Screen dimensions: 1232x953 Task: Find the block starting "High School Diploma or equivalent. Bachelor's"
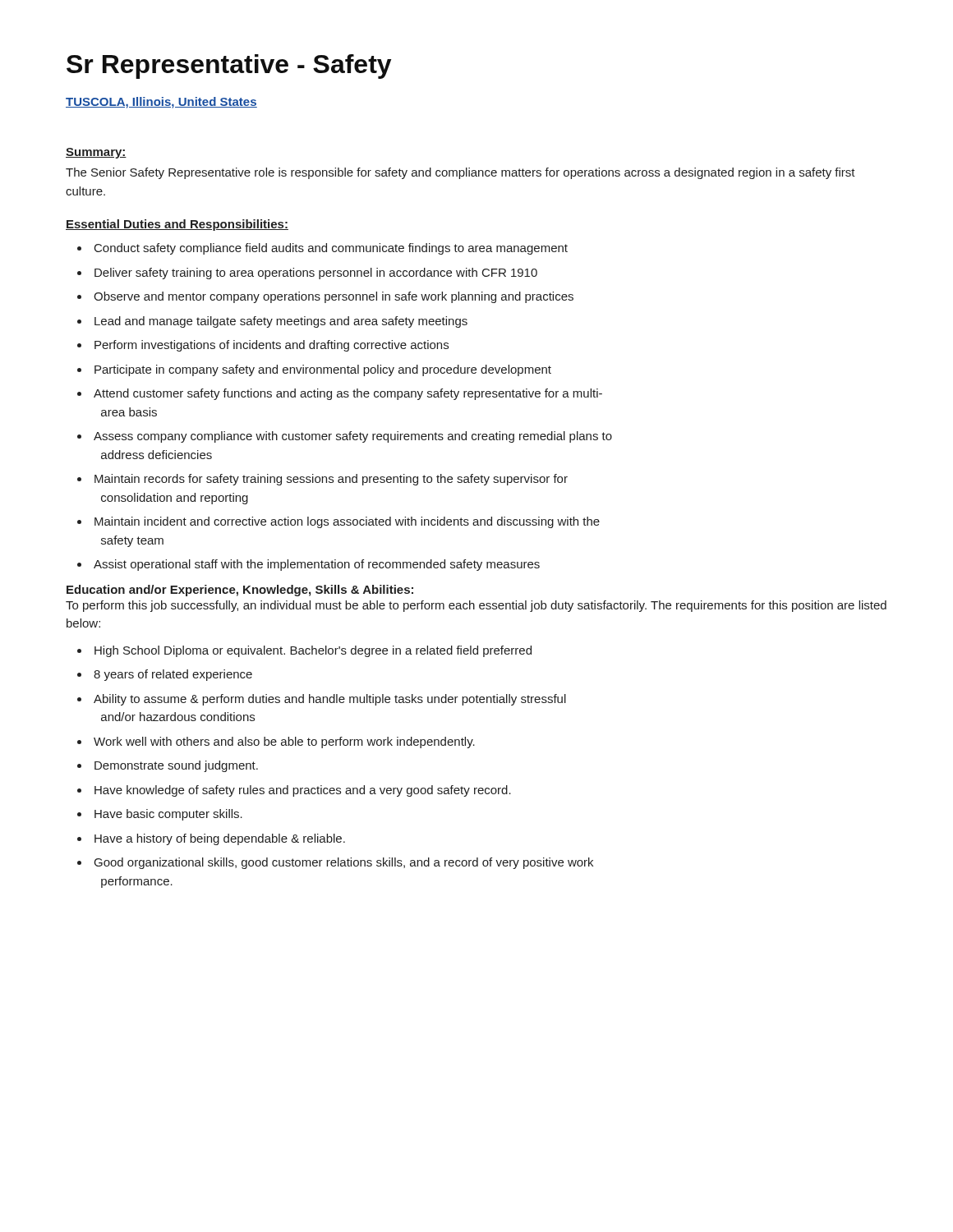[489, 650]
